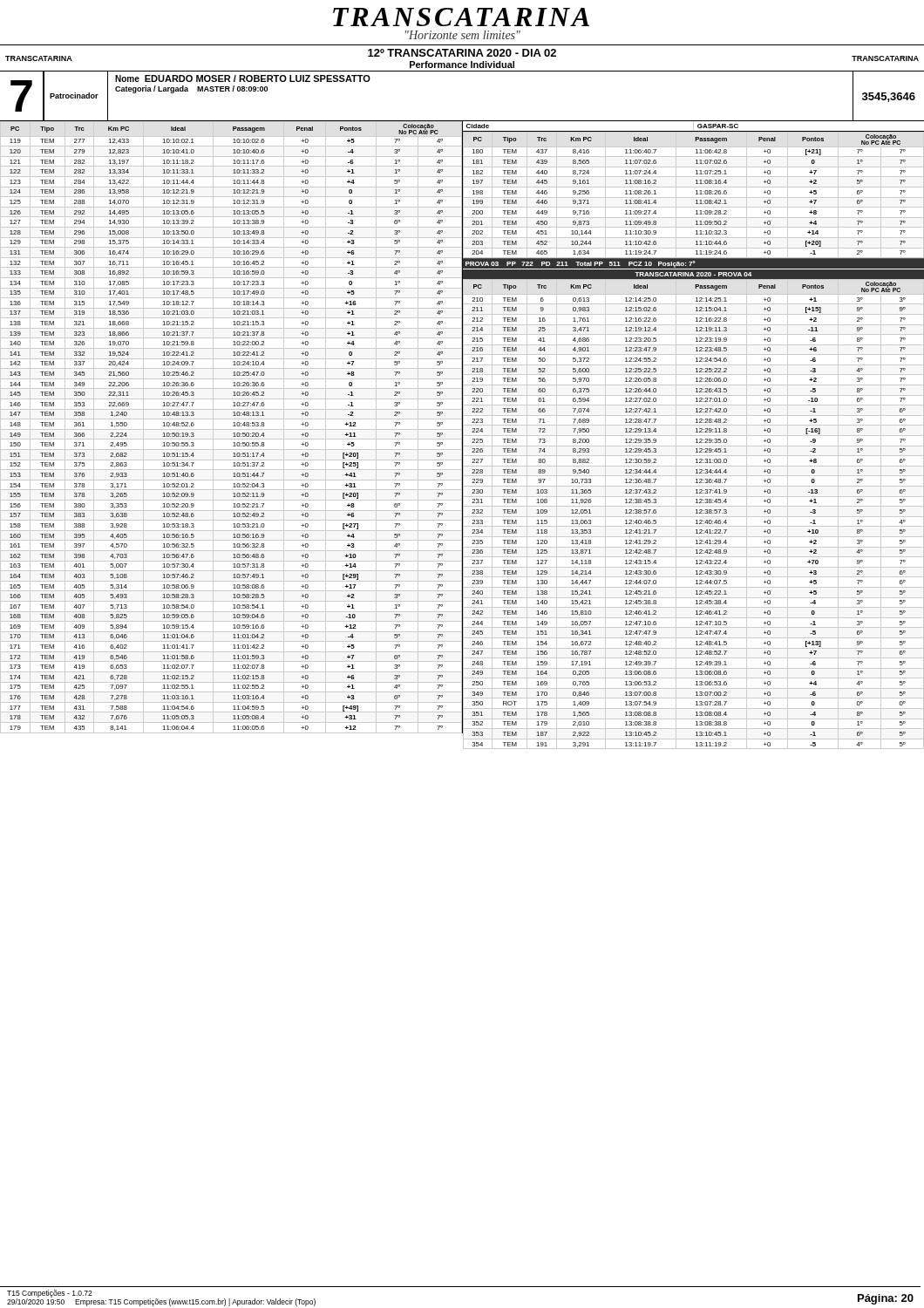The height and width of the screenshot is (1308, 924).
Task: Click the table
Action: point(693,263)
